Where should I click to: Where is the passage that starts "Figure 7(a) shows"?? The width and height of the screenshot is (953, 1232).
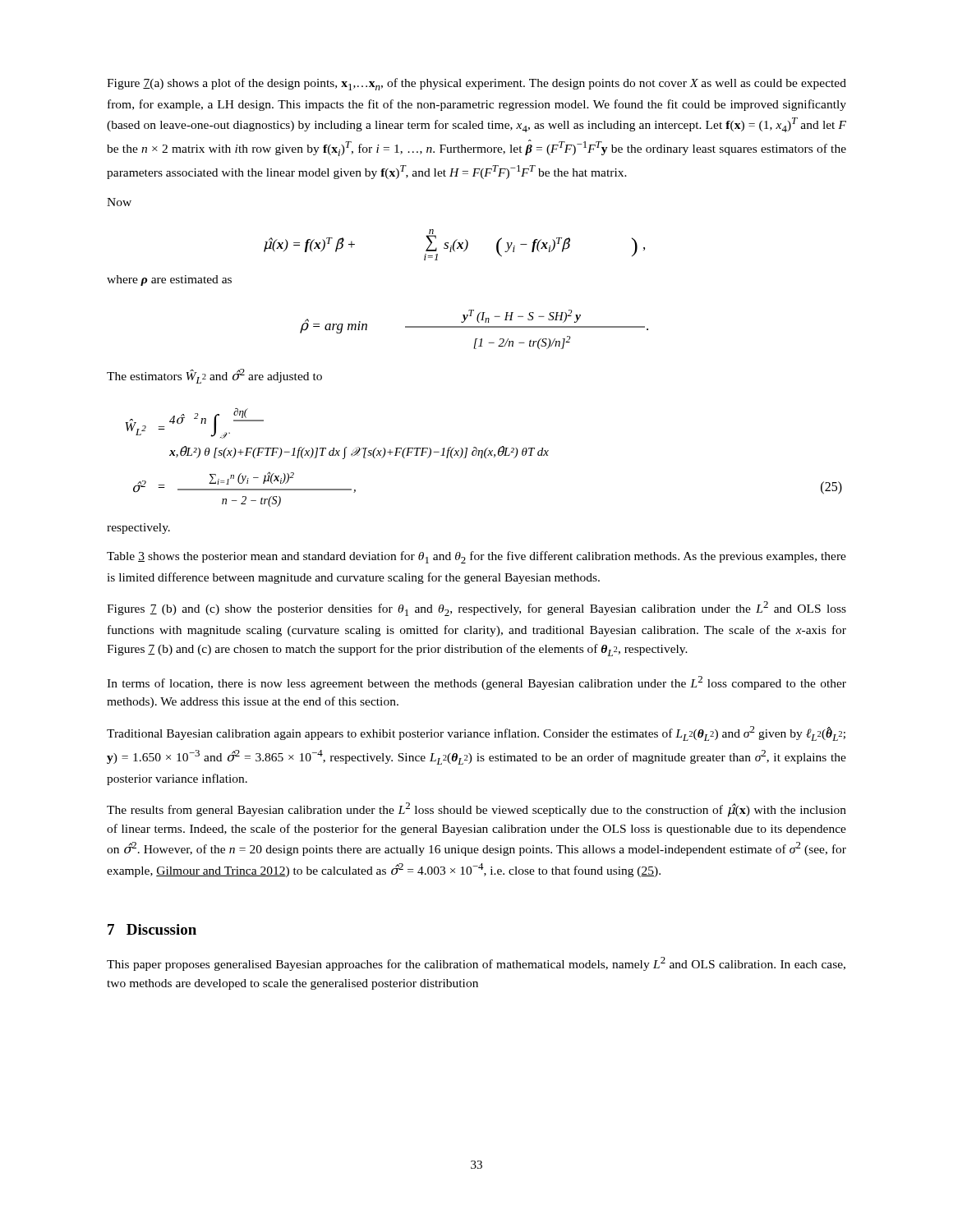[476, 127]
